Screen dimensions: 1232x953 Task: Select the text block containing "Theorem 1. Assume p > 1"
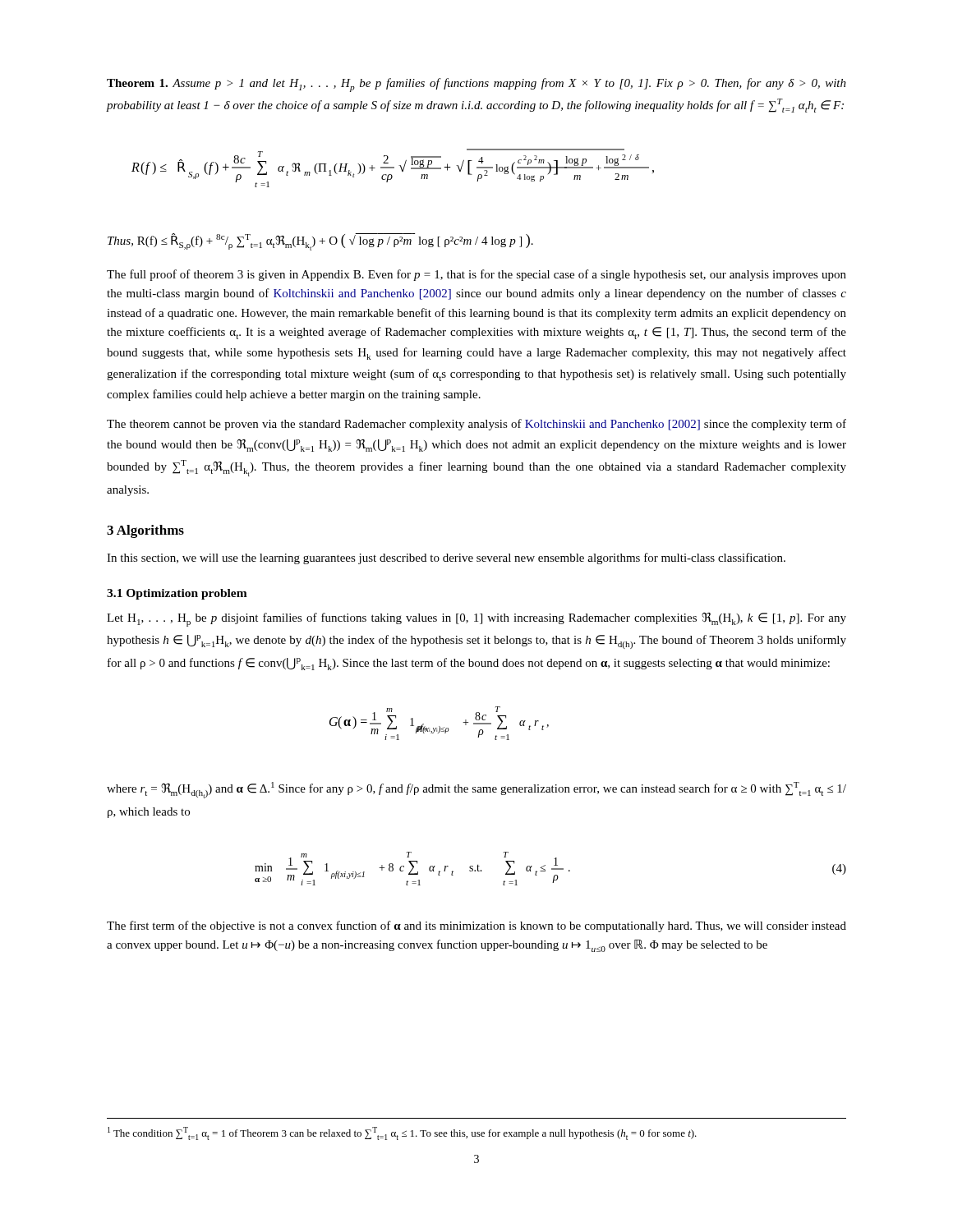tap(476, 96)
